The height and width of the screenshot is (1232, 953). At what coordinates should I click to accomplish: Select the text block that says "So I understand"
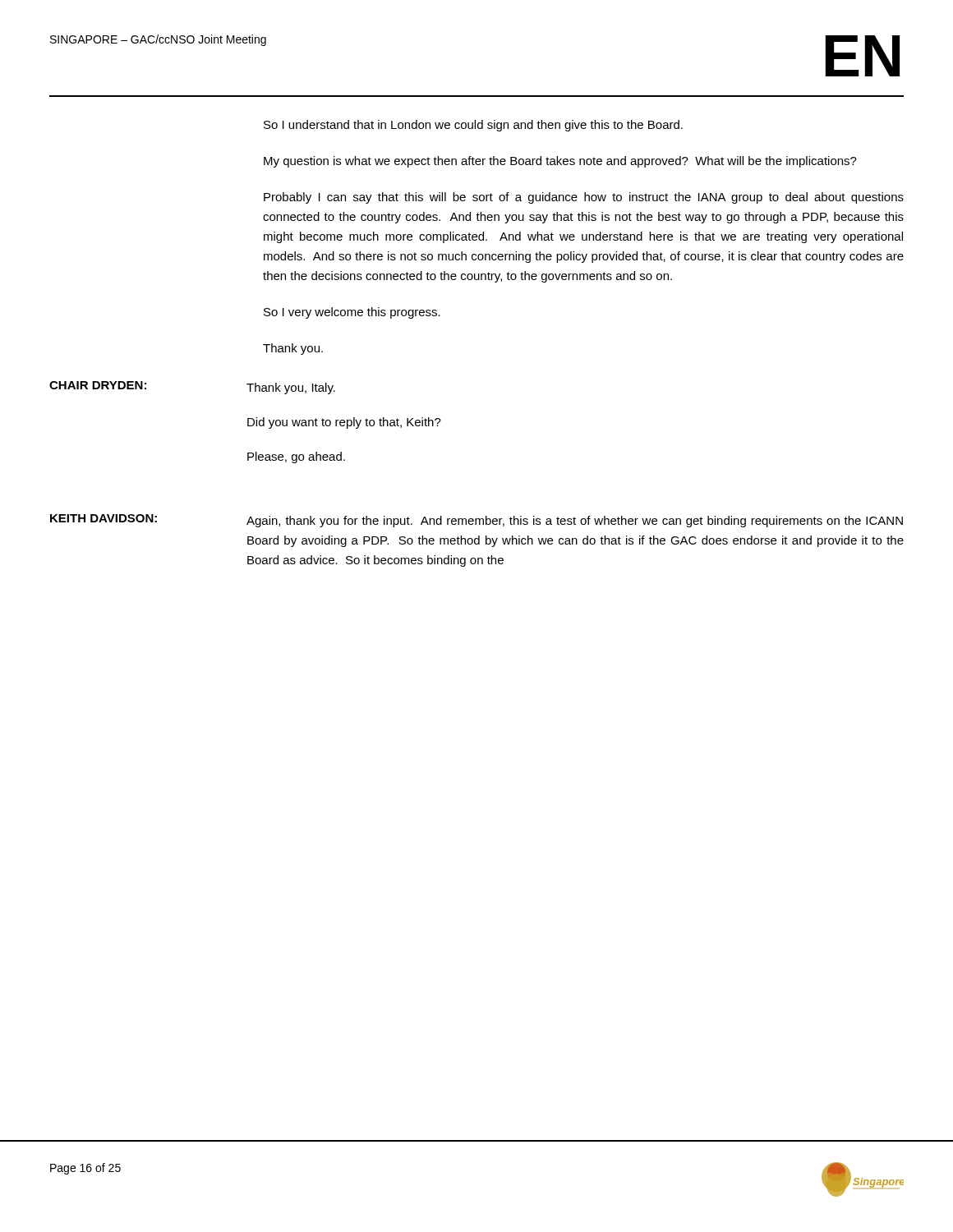pyautogui.click(x=473, y=124)
